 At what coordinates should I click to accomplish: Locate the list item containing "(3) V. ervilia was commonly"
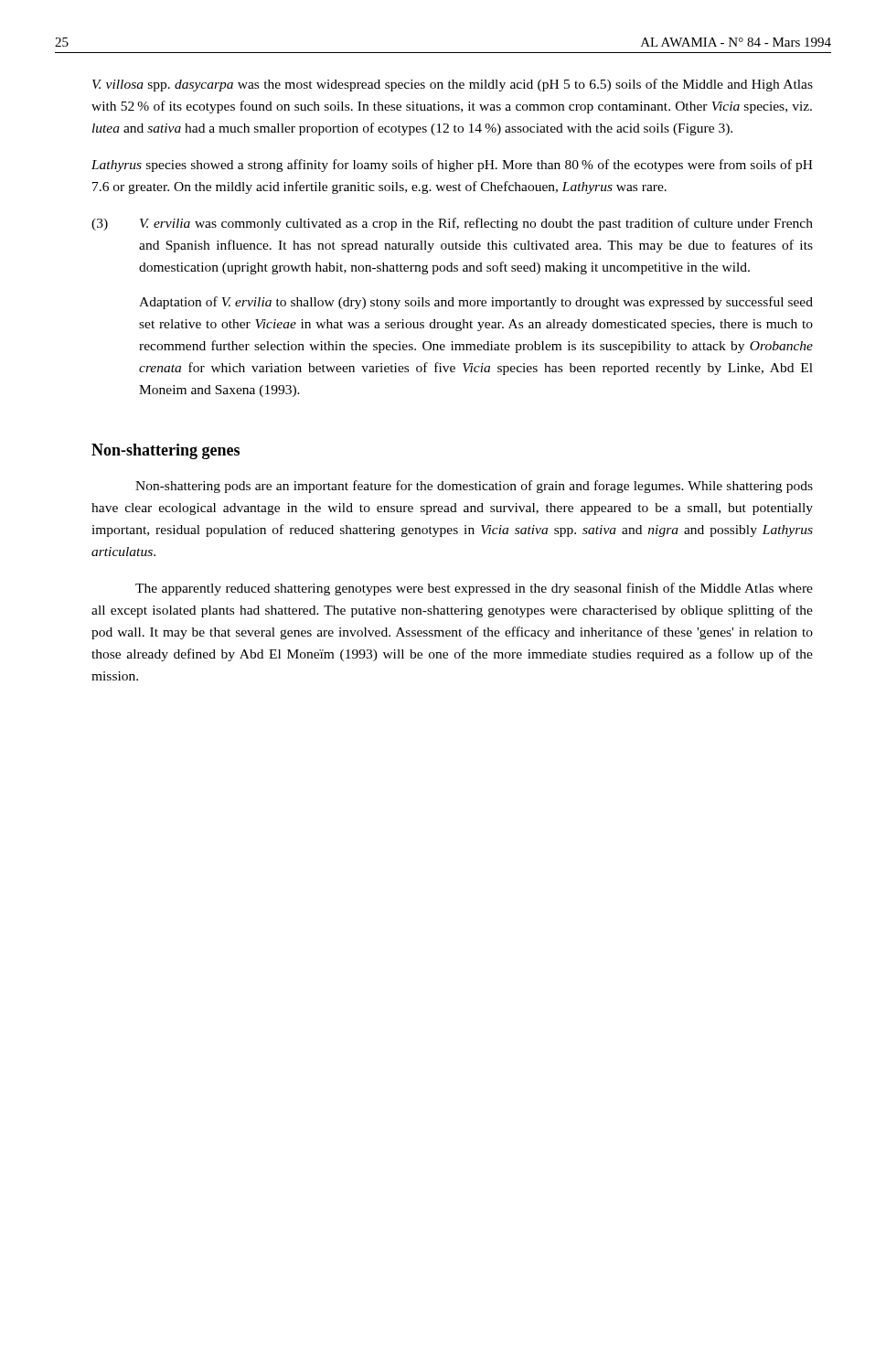pos(452,313)
